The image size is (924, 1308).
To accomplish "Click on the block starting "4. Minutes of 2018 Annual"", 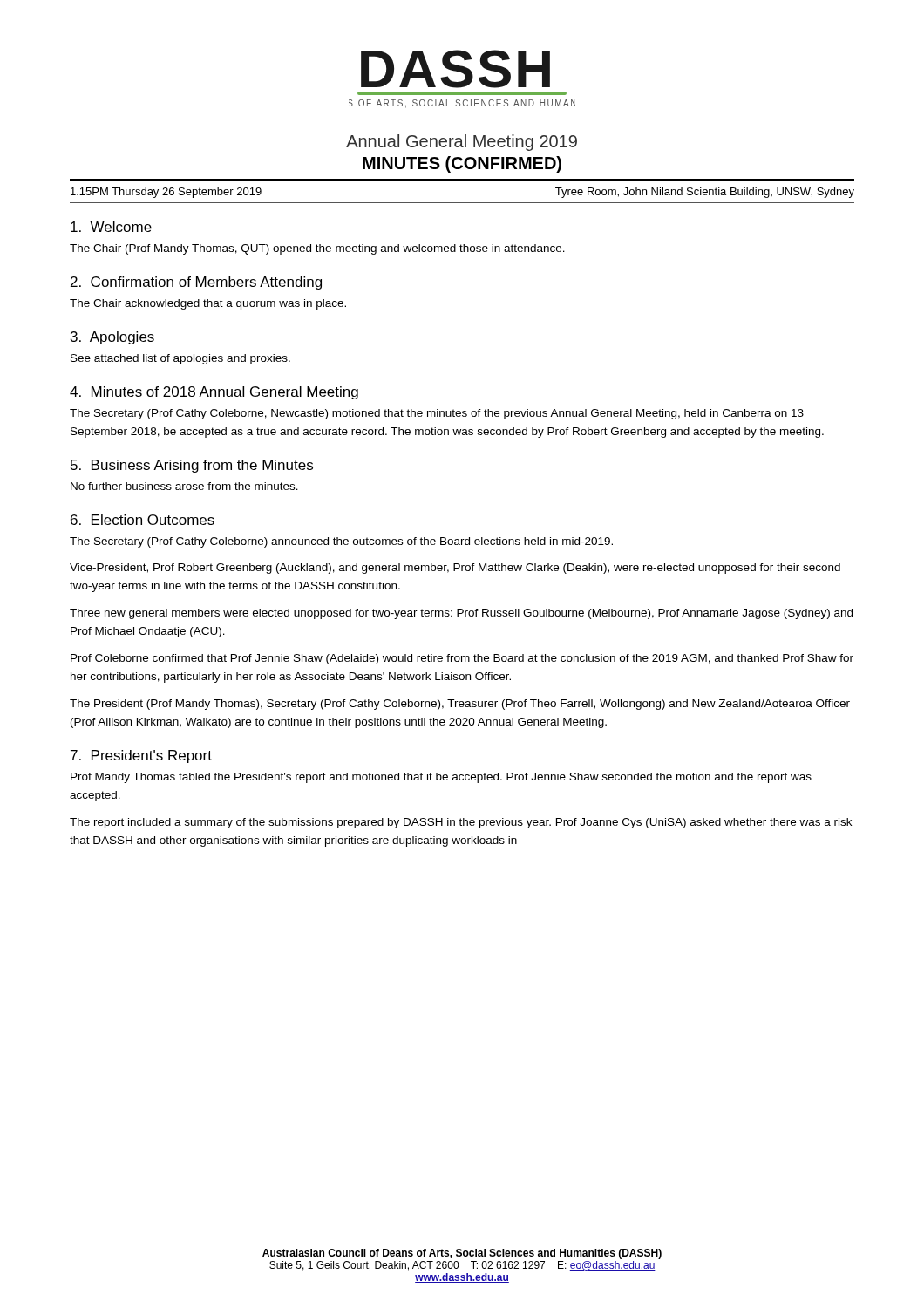I will click(214, 392).
